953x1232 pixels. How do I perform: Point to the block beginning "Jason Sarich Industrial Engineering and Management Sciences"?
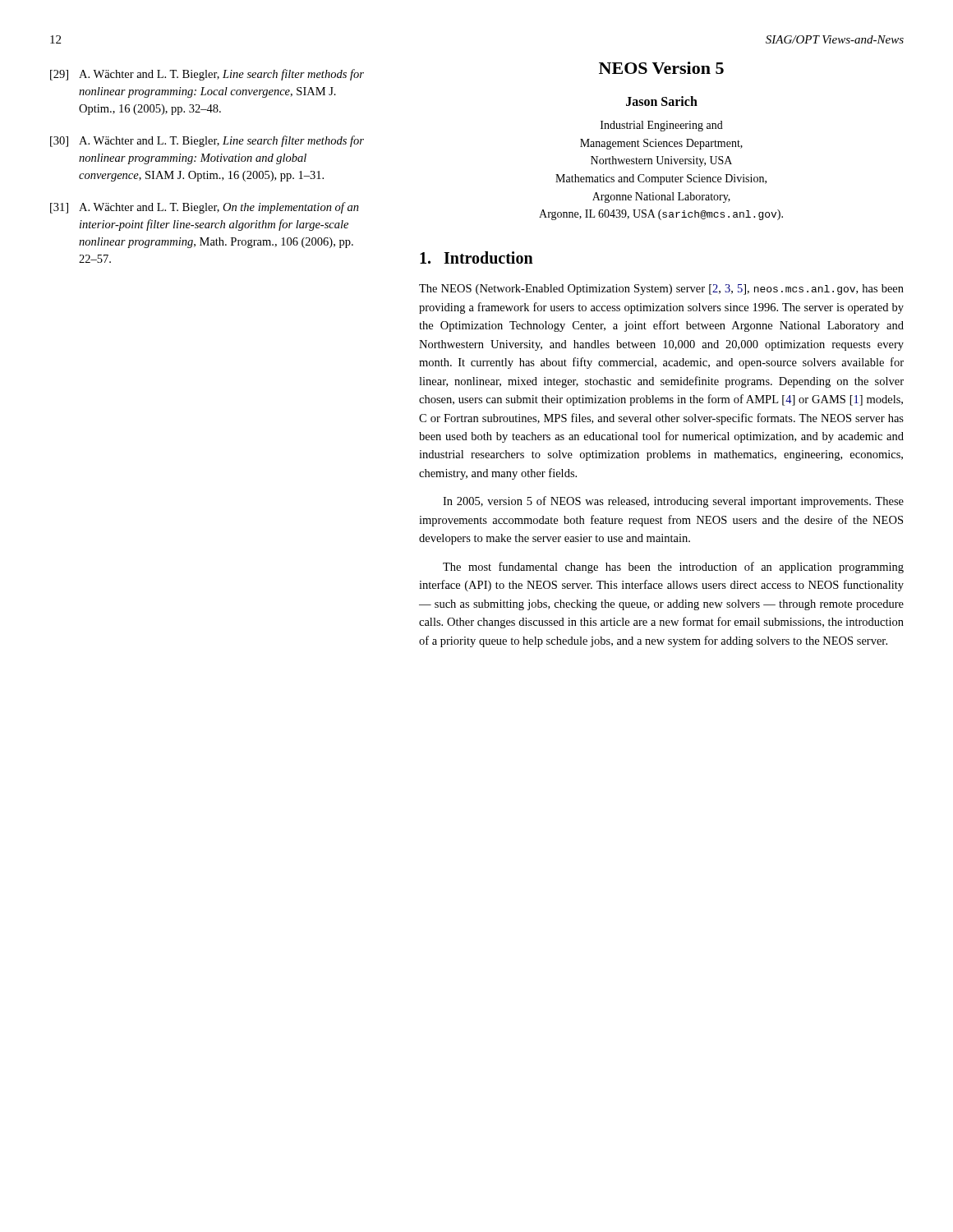(x=661, y=158)
